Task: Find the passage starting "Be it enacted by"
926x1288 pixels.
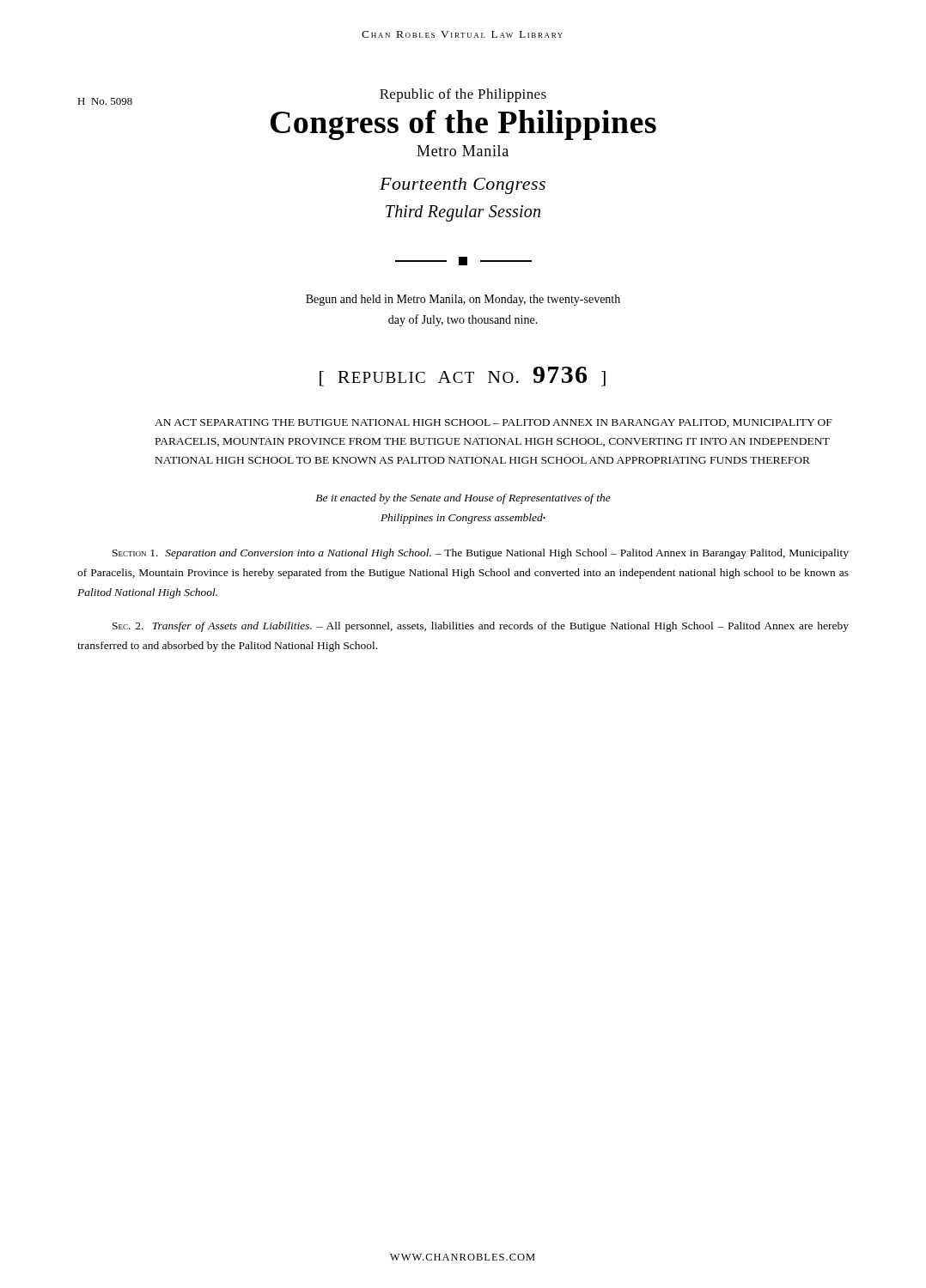Action: 463,508
